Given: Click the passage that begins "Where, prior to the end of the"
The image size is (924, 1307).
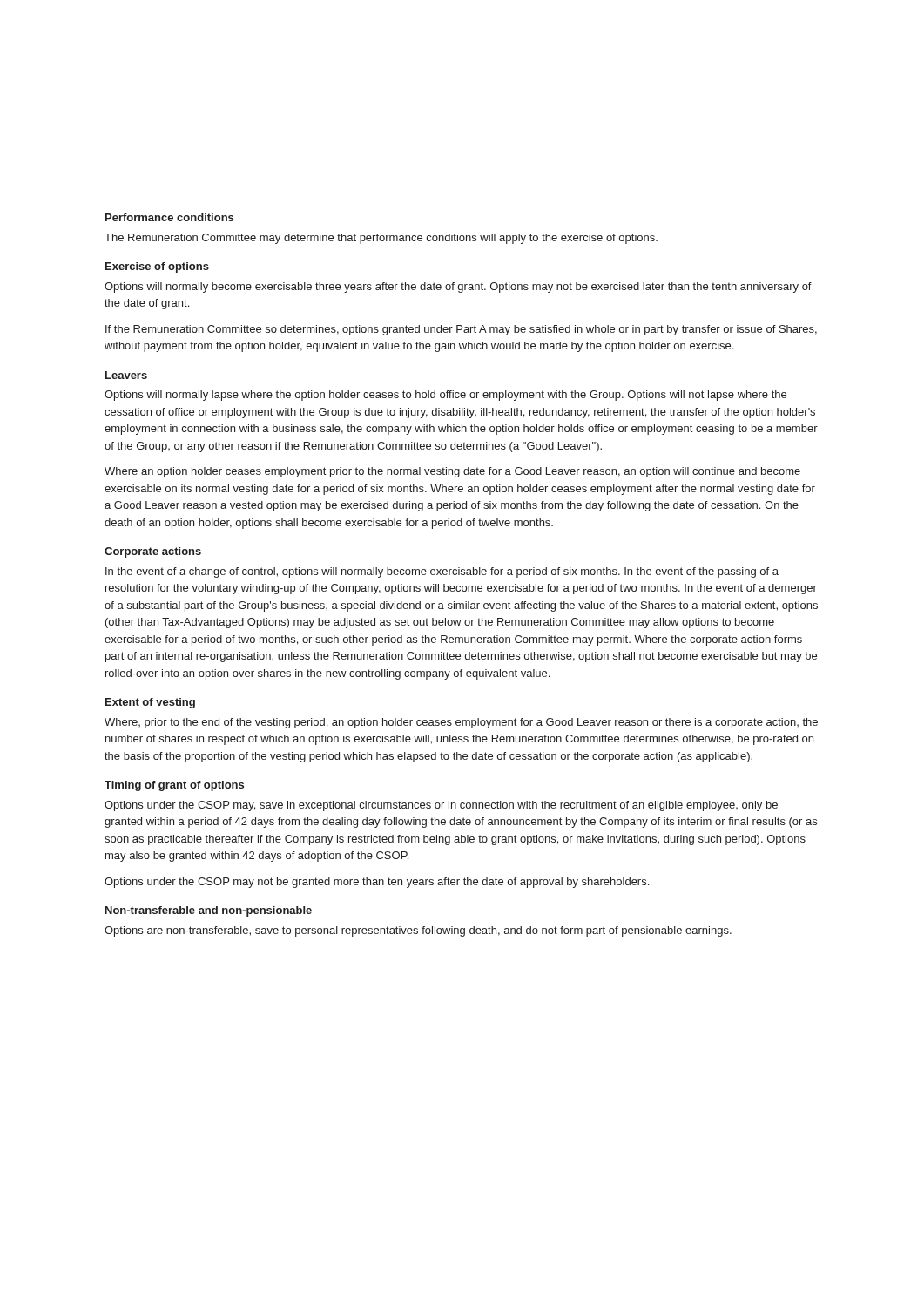Looking at the screenshot, I should (x=461, y=738).
